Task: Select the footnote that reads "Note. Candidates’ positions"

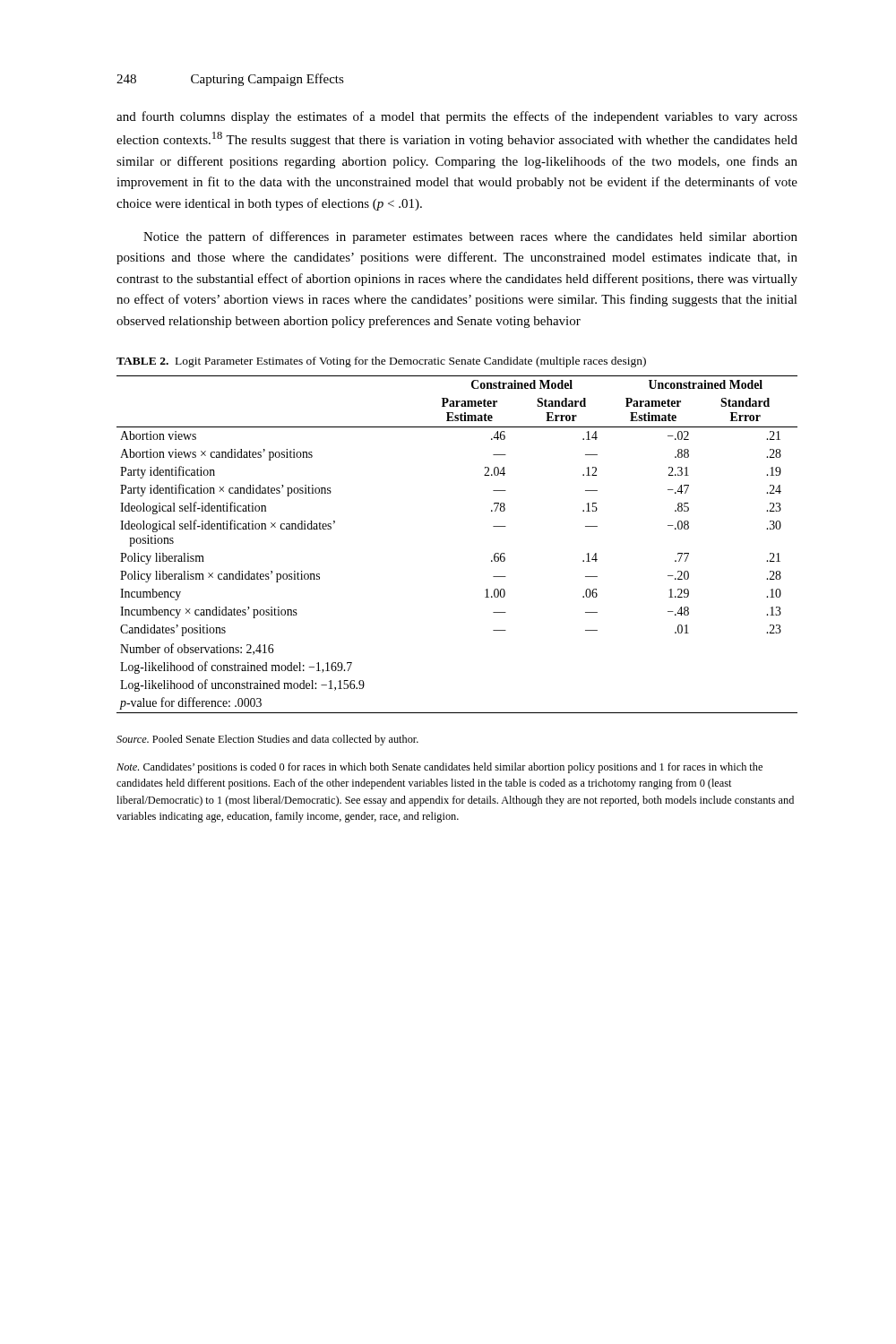Action: pyautogui.click(x=457, y=792)
